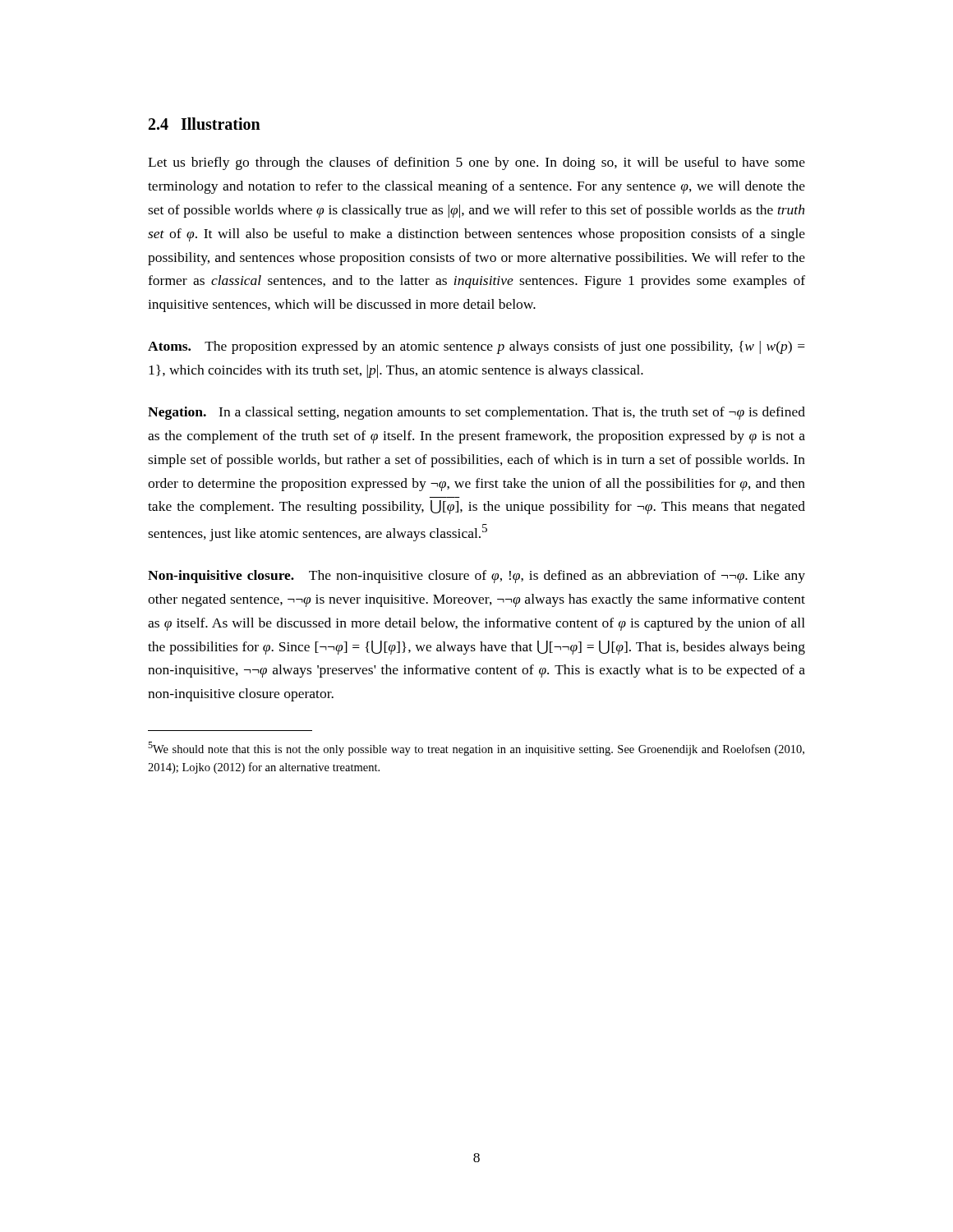Where is the passage that starts "Atoms. The proposition expressed"?
This screenshot has height=1232, width=953.
(x=476, y=358)
